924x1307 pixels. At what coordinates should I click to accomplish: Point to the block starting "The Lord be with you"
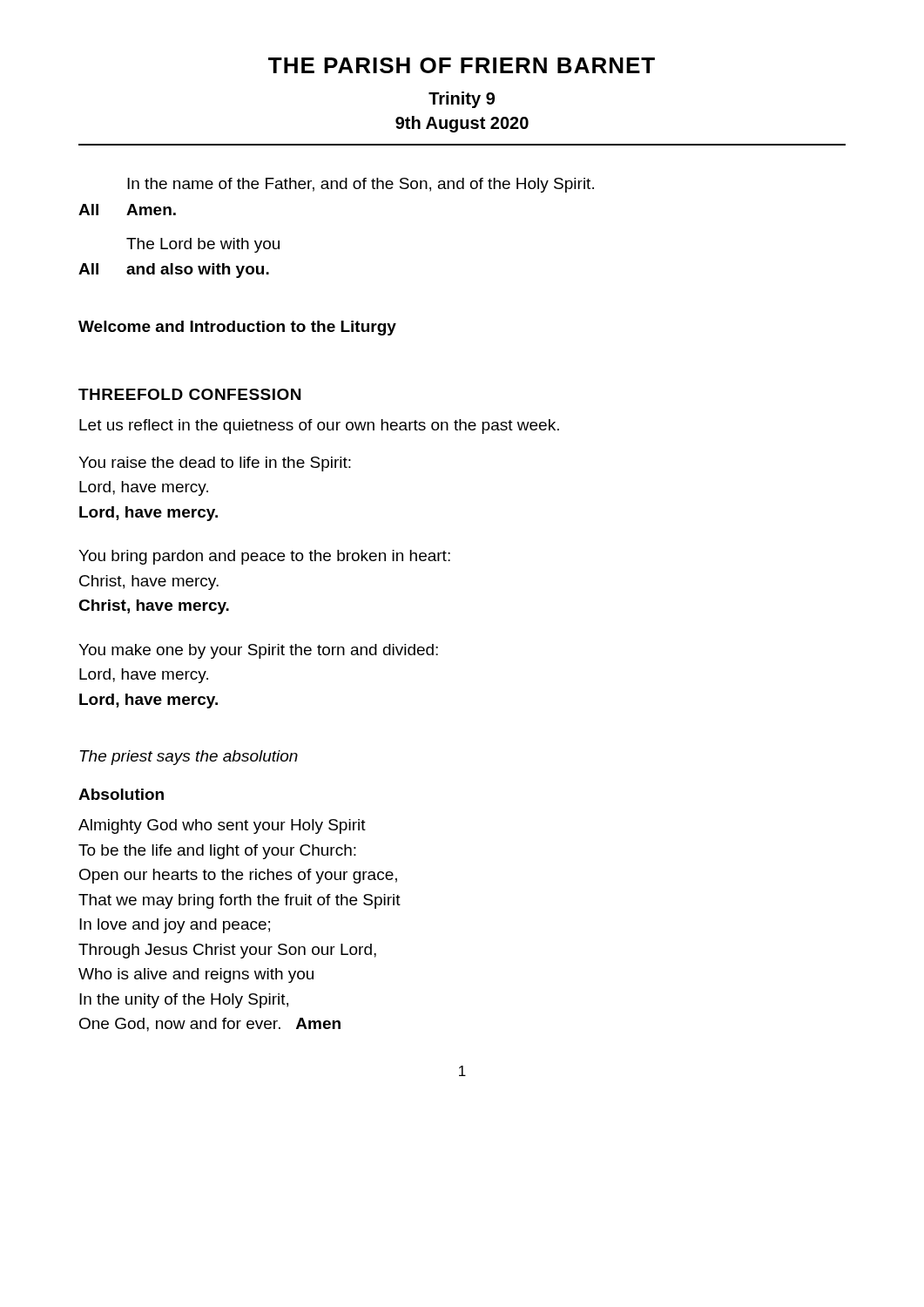(204, 243)
